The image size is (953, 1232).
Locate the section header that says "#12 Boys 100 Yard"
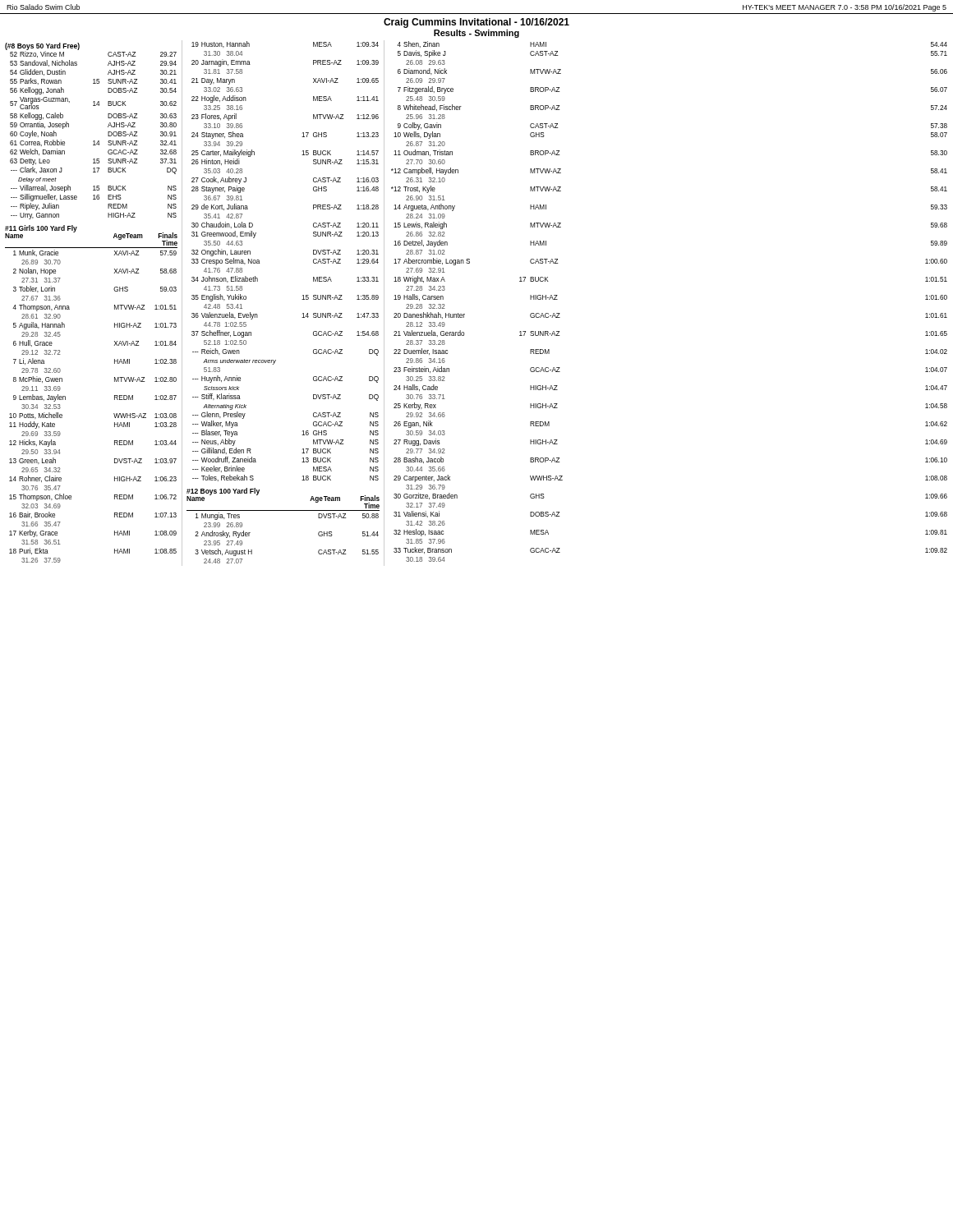(223, 491)
